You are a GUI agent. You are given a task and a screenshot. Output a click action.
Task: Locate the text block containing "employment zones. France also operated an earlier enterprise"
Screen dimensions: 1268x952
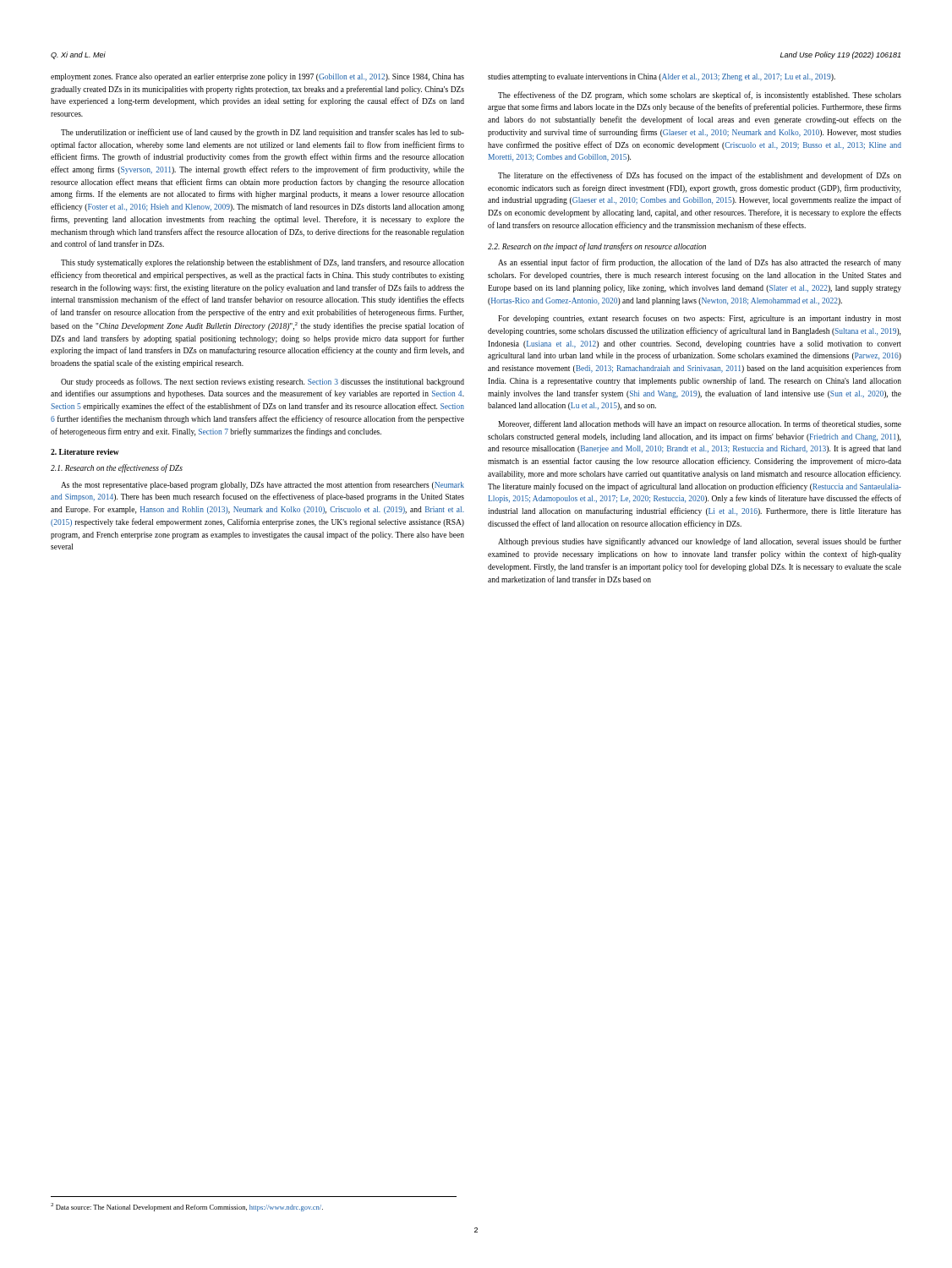click(x=257, y=96)
